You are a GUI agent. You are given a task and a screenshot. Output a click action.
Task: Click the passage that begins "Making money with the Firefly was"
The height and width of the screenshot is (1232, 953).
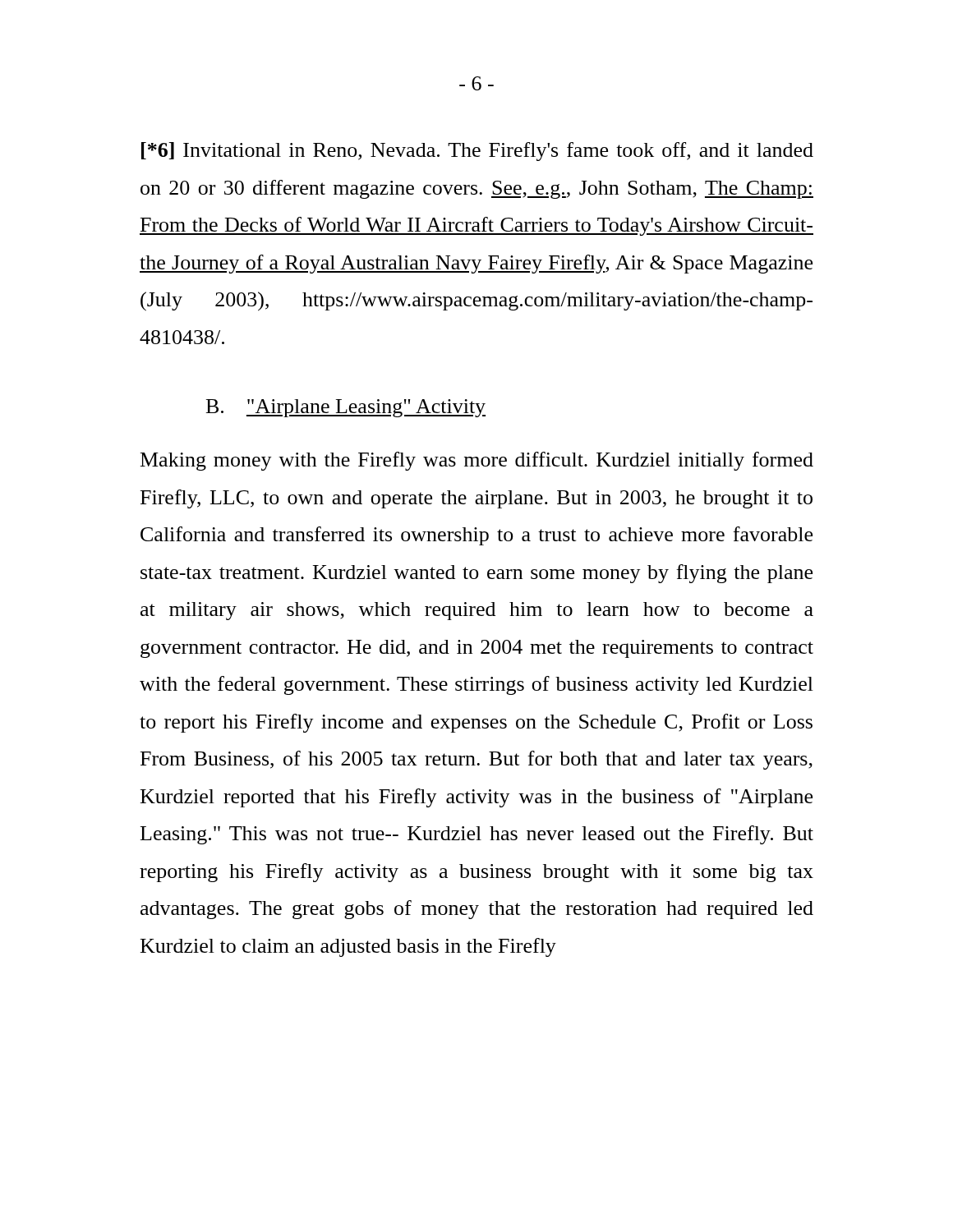point(477,461)
